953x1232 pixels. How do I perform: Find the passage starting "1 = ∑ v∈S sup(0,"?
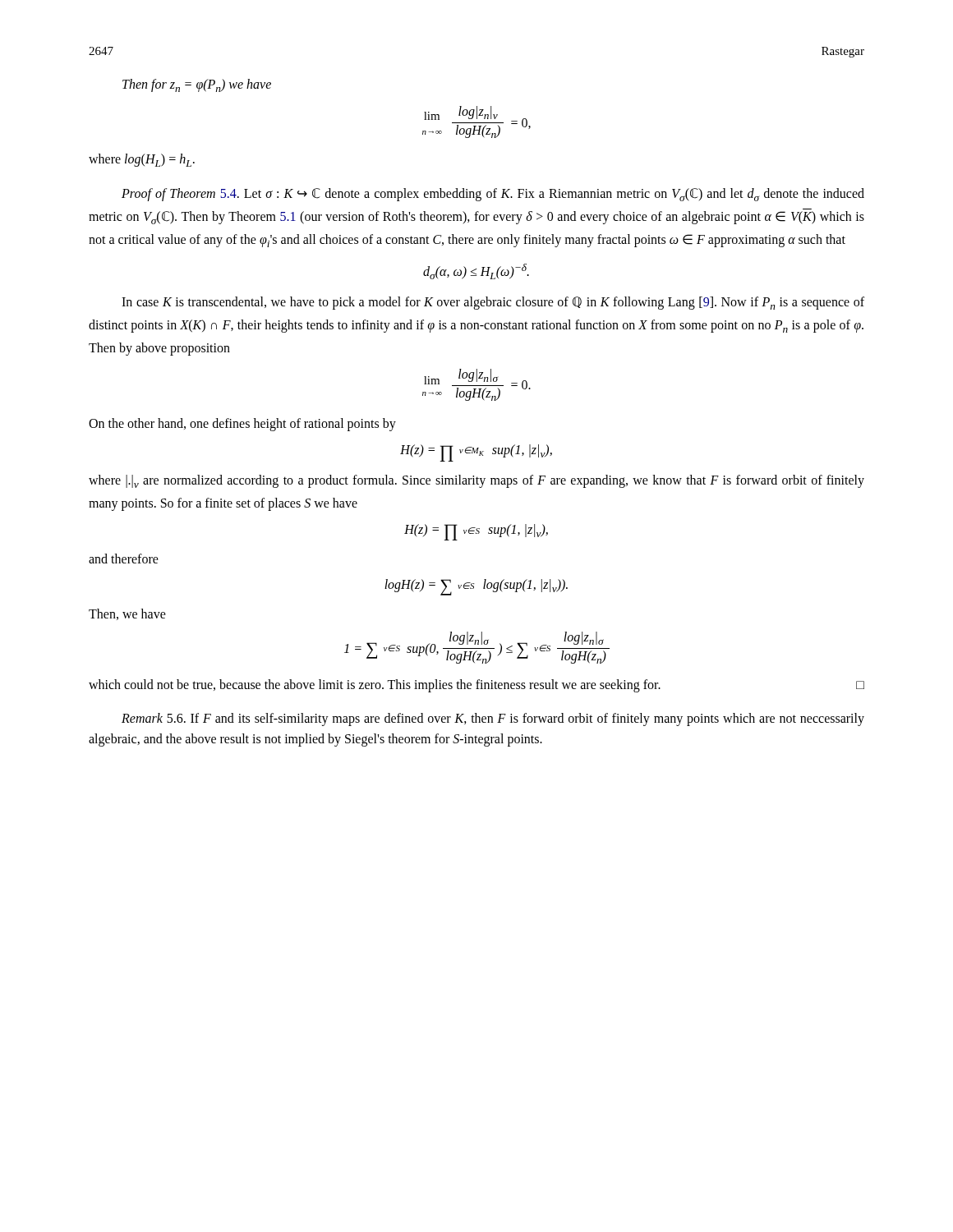(x=476, y=649)
